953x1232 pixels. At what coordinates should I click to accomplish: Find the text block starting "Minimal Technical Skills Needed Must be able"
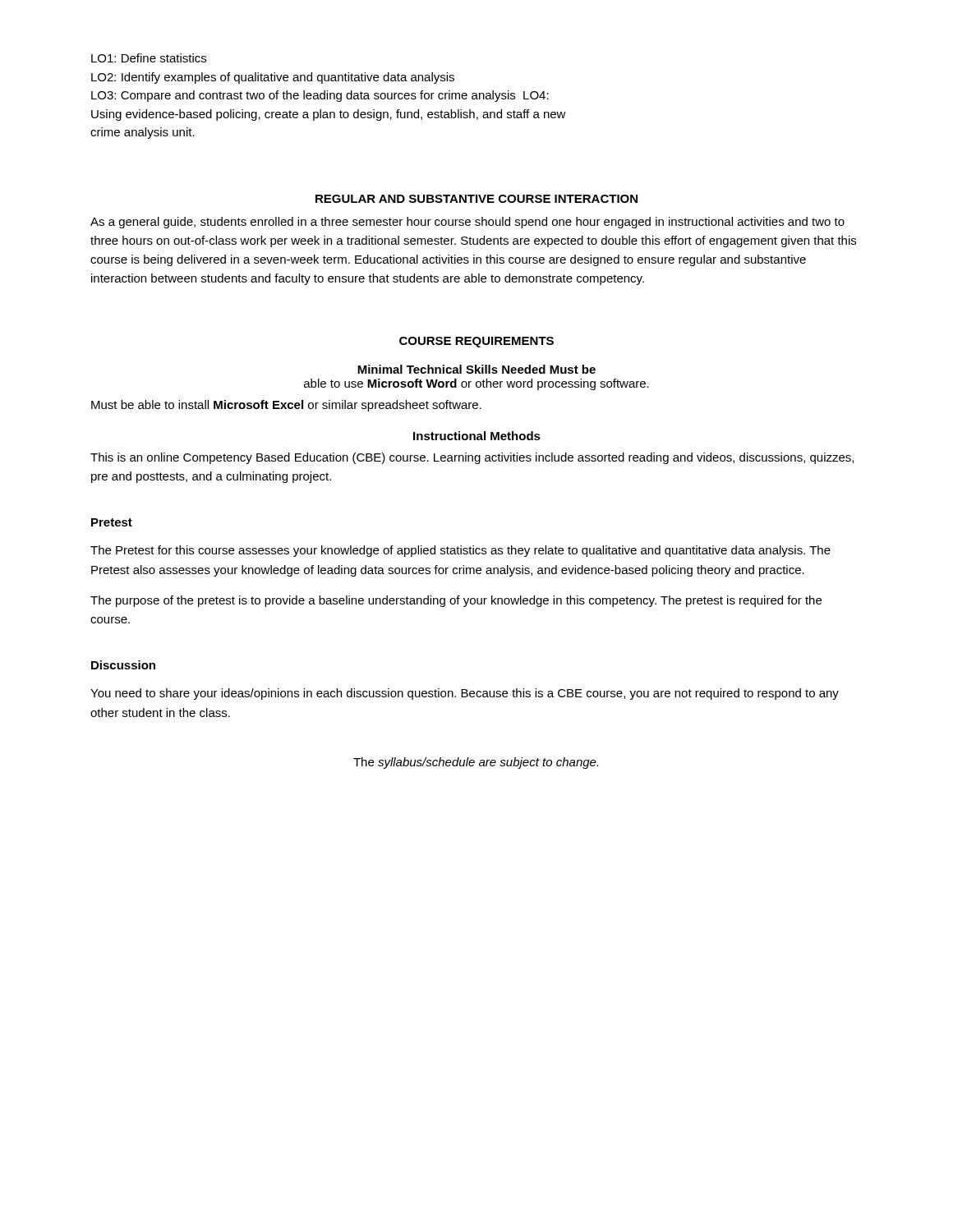click(476, 376)
